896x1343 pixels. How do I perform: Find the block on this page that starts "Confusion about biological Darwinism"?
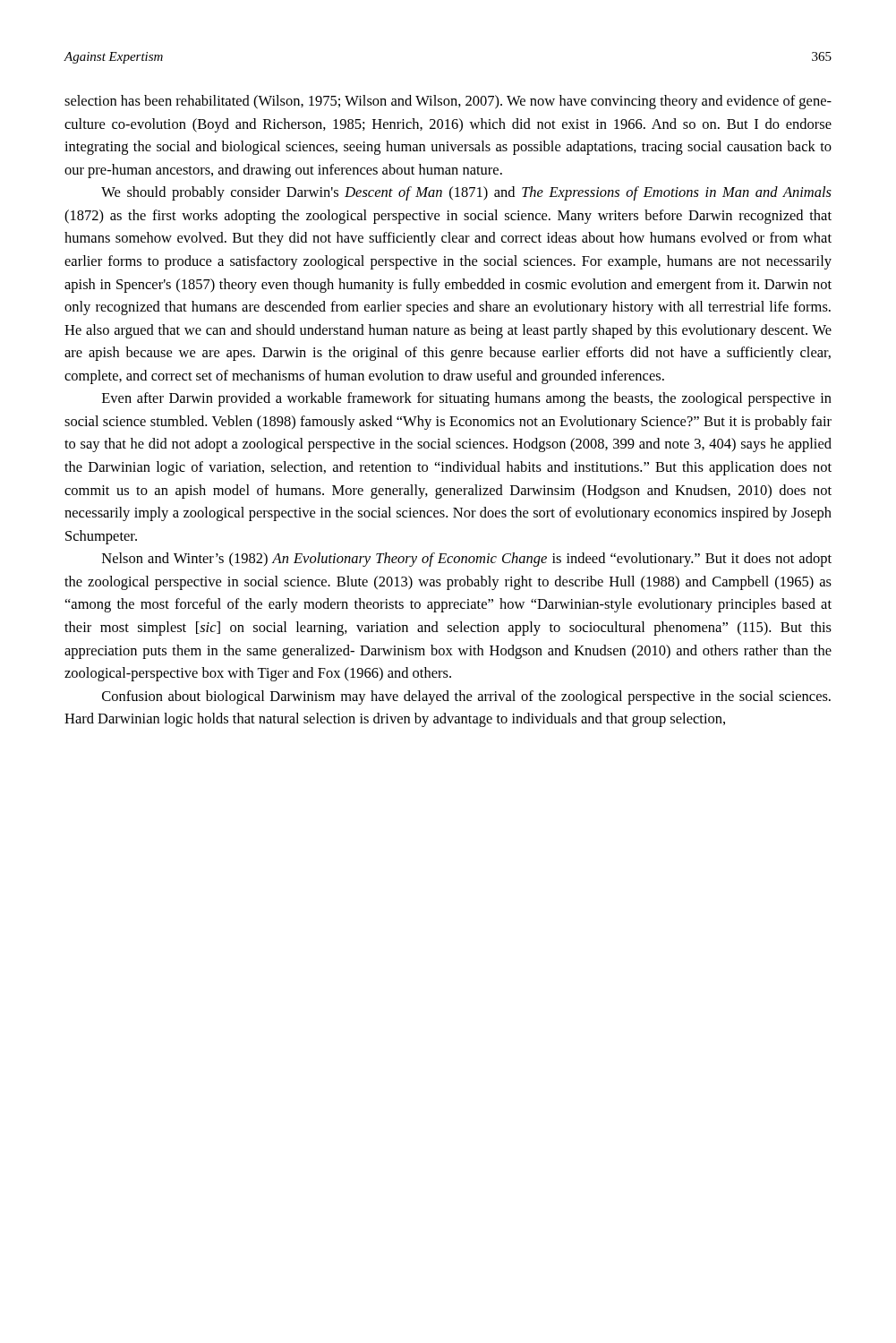(x=448, y=707)
